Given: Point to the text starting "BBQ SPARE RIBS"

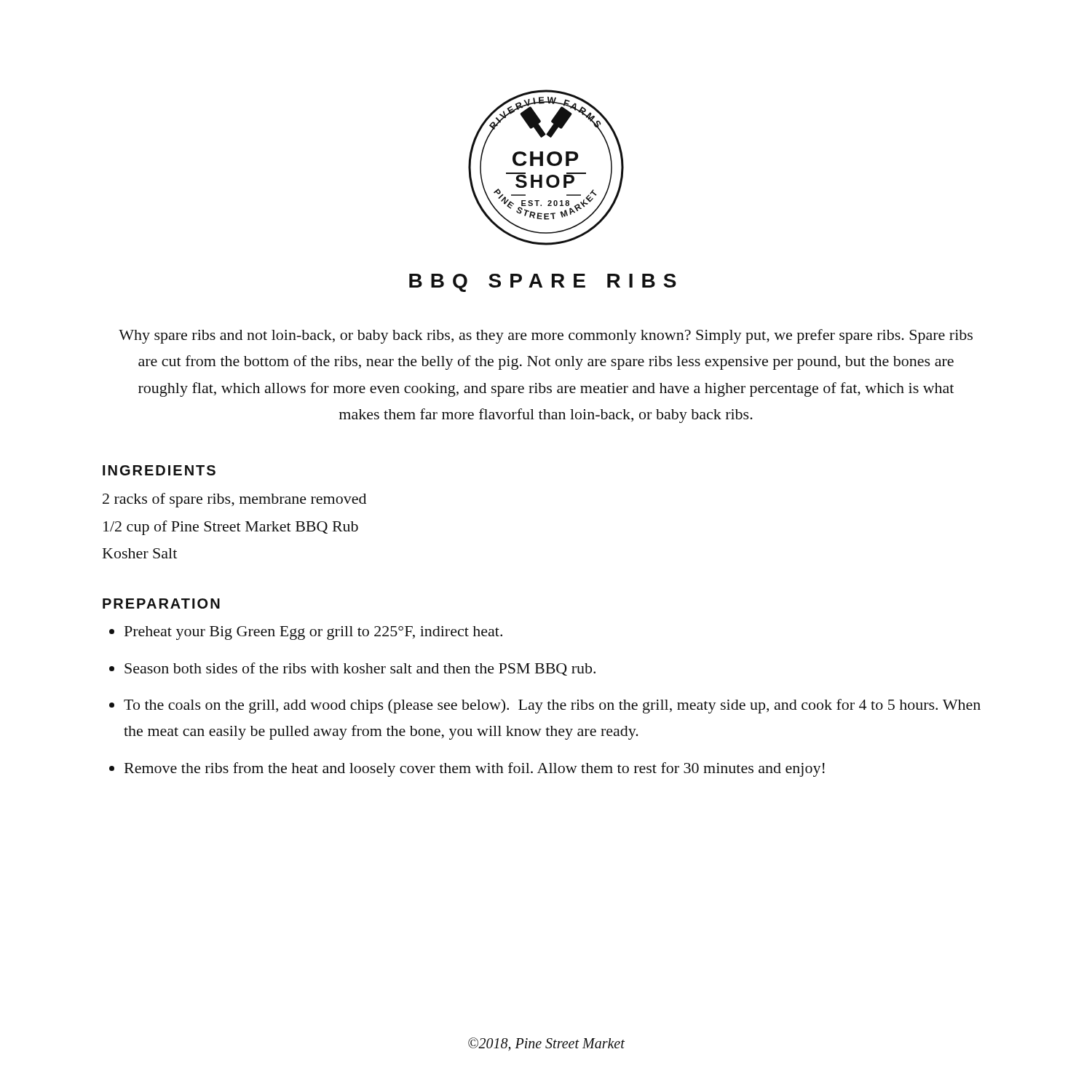Looking at the screenshot, I should click(x=546, y=281).
